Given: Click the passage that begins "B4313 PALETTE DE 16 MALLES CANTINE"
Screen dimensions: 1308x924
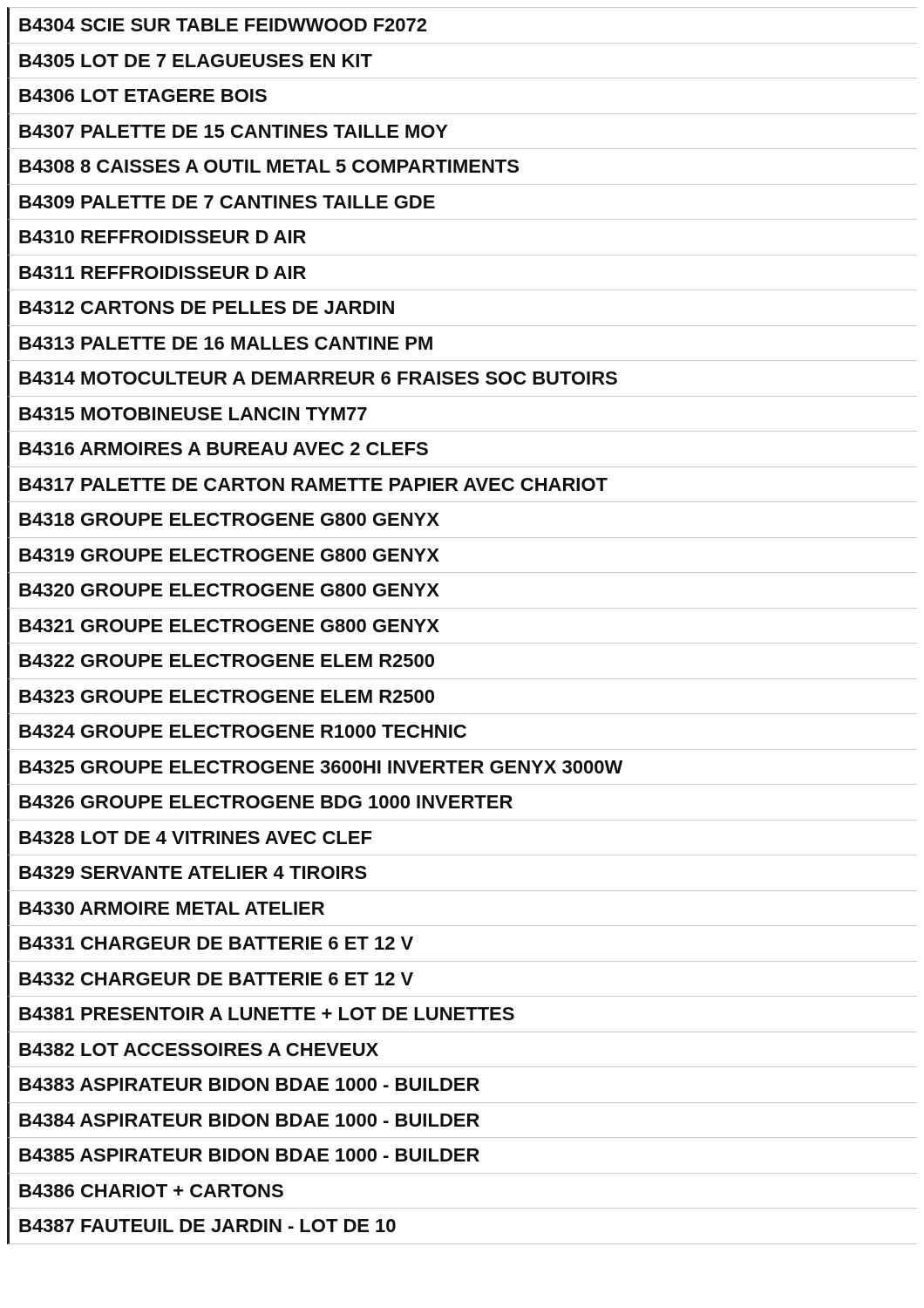Looking at the screenshot, I should pyautogui.click(x=226, y=343).
